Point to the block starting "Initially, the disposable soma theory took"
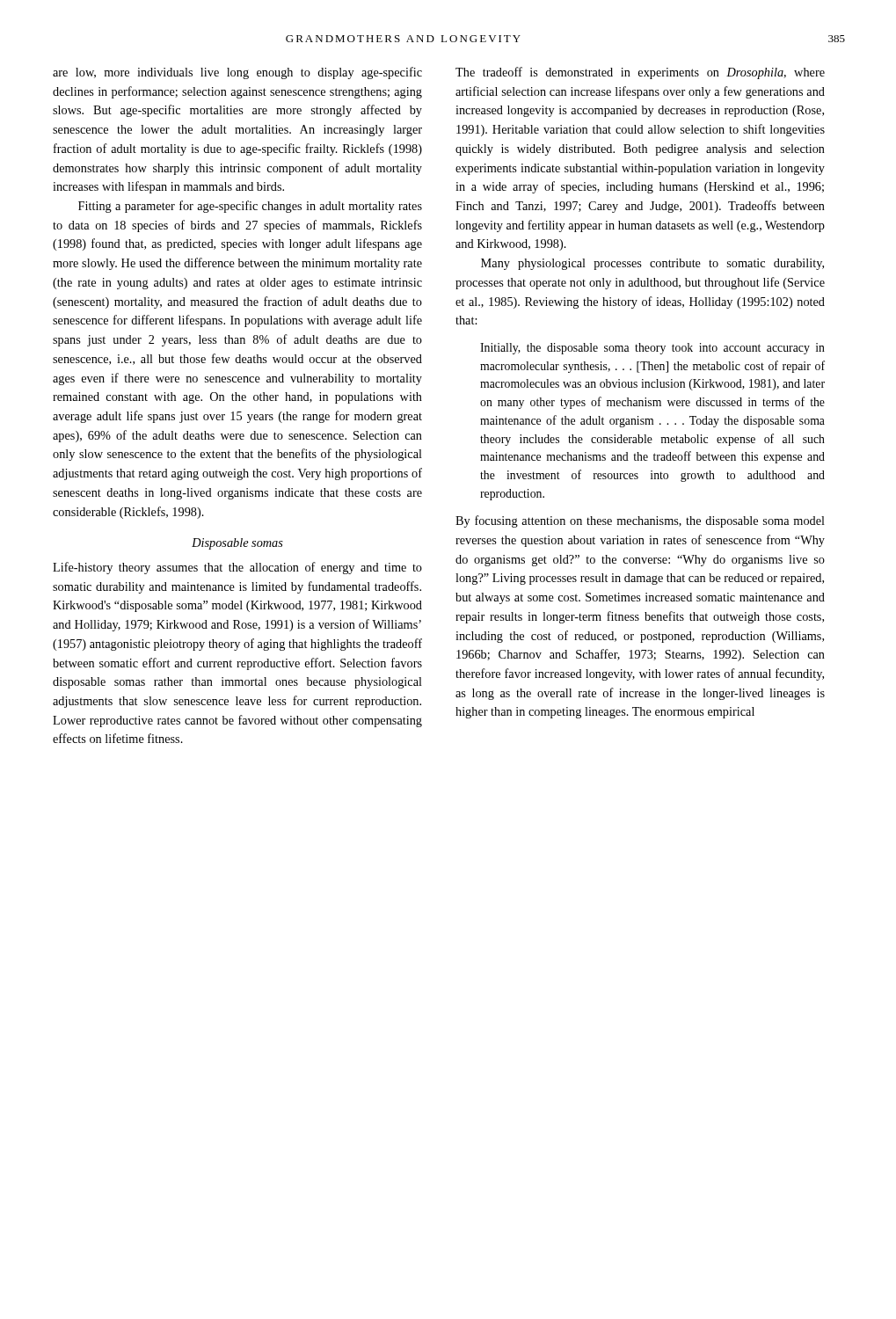896x1319 pixels. tap(652, 421)
